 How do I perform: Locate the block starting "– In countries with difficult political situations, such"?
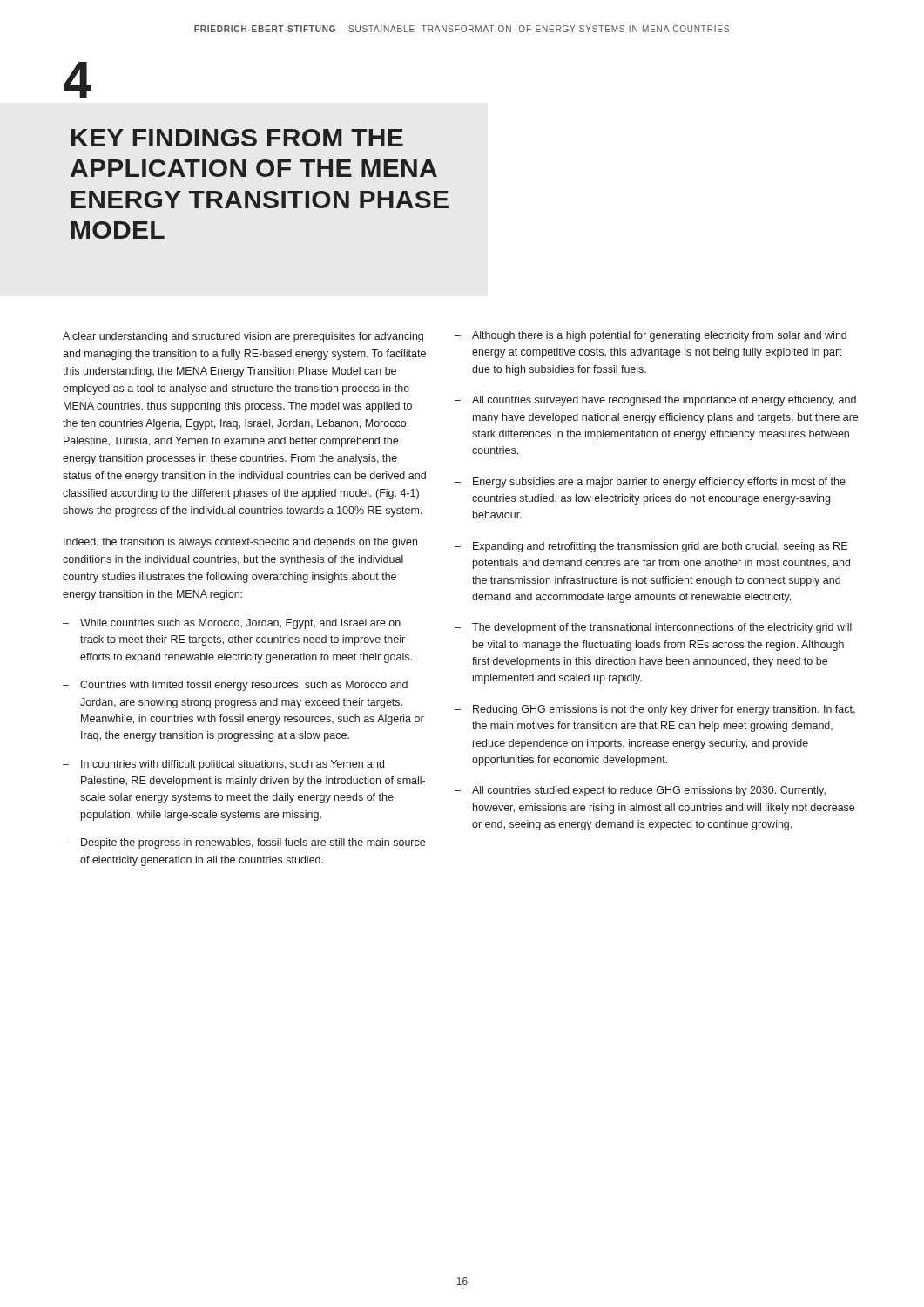click(245, 790)
